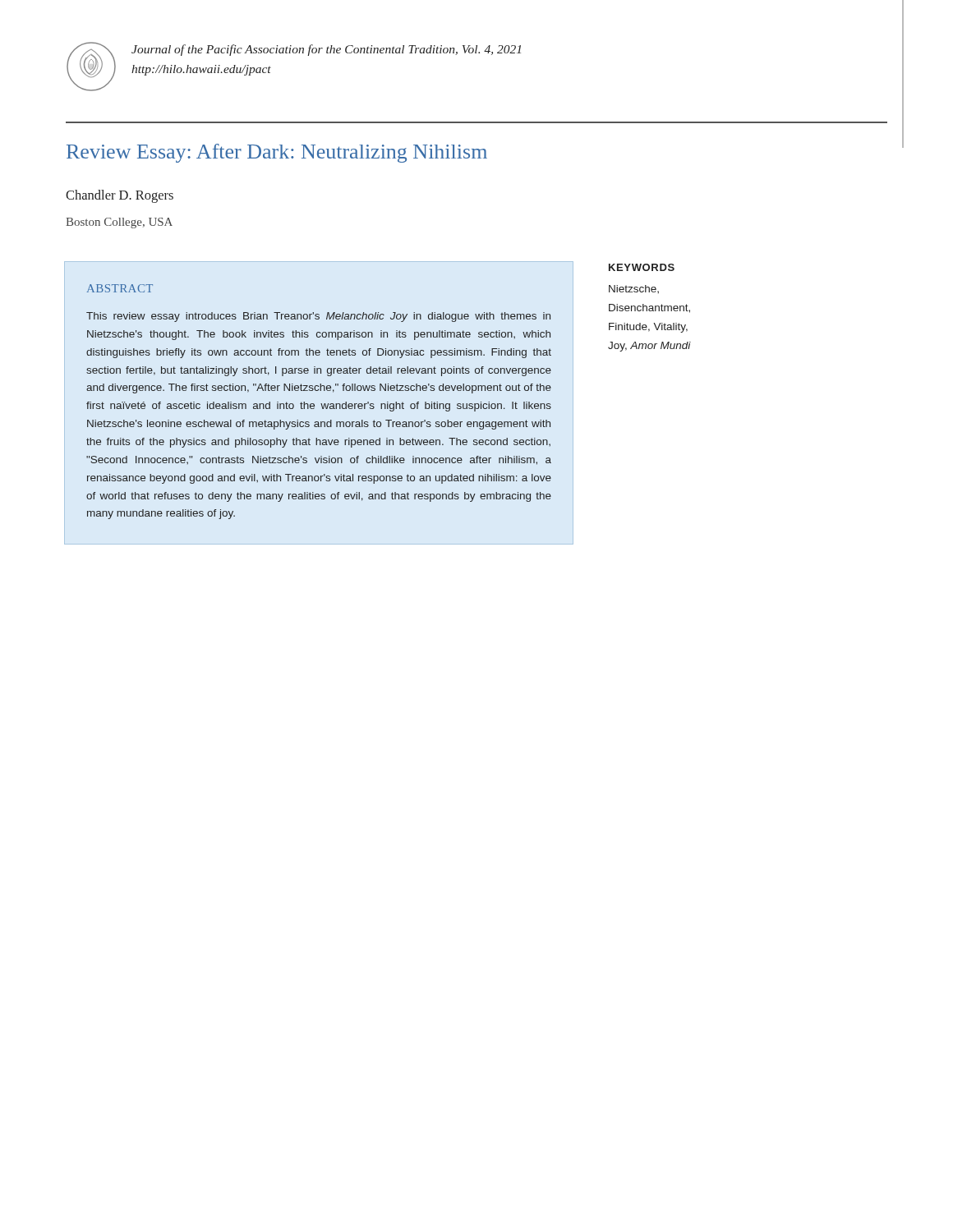This screenshot has height=1232, width=953.
Task: Navigate to the block starting "KEYWORDS Nietzsche, Disenchantment, Finitude,"
Action: click(x=642, y=267)
